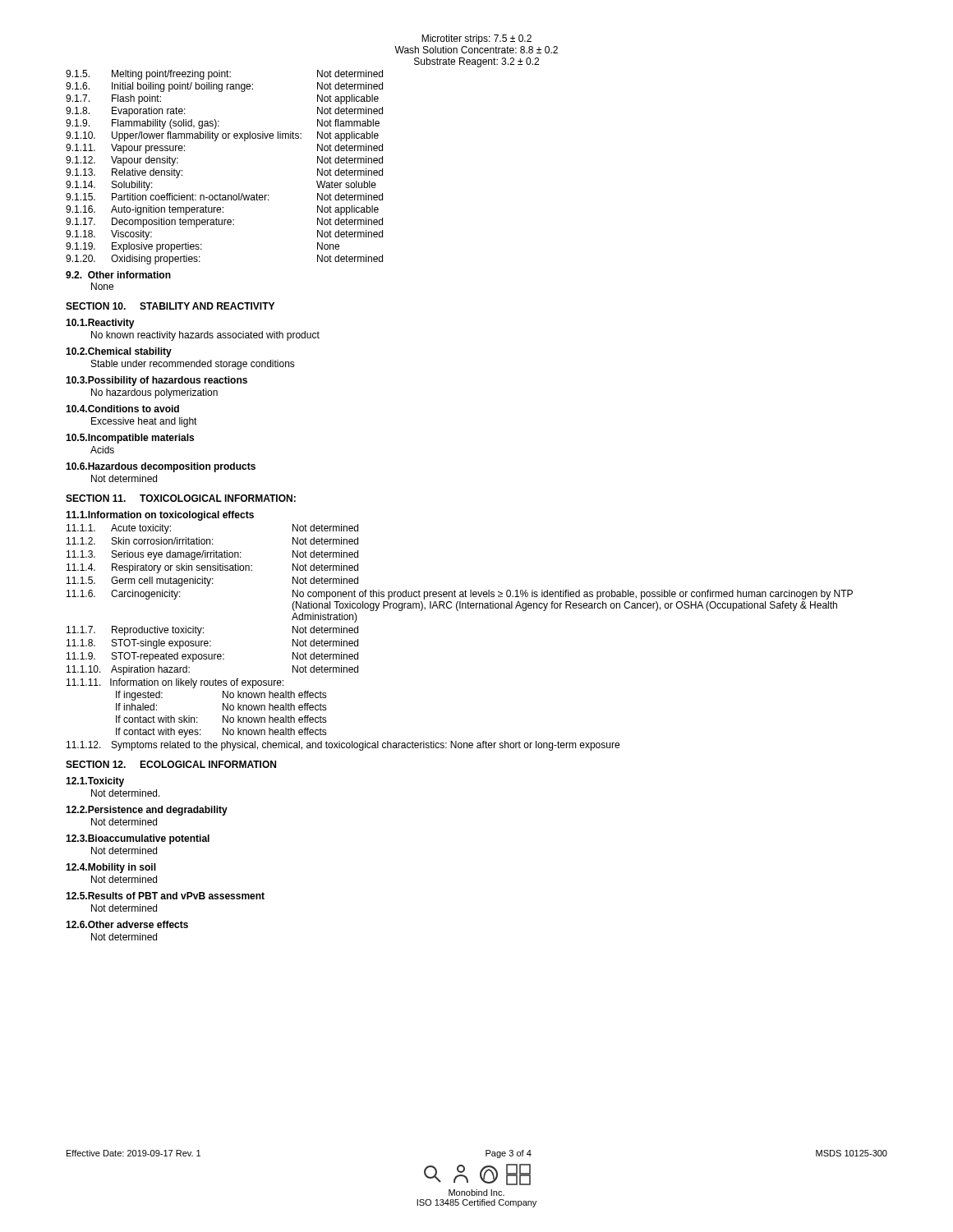Click on the list item containing "9.1.5. Melting point/freezing point:"
This screenshot has height=1232, width=953.
tap(476, 74)
